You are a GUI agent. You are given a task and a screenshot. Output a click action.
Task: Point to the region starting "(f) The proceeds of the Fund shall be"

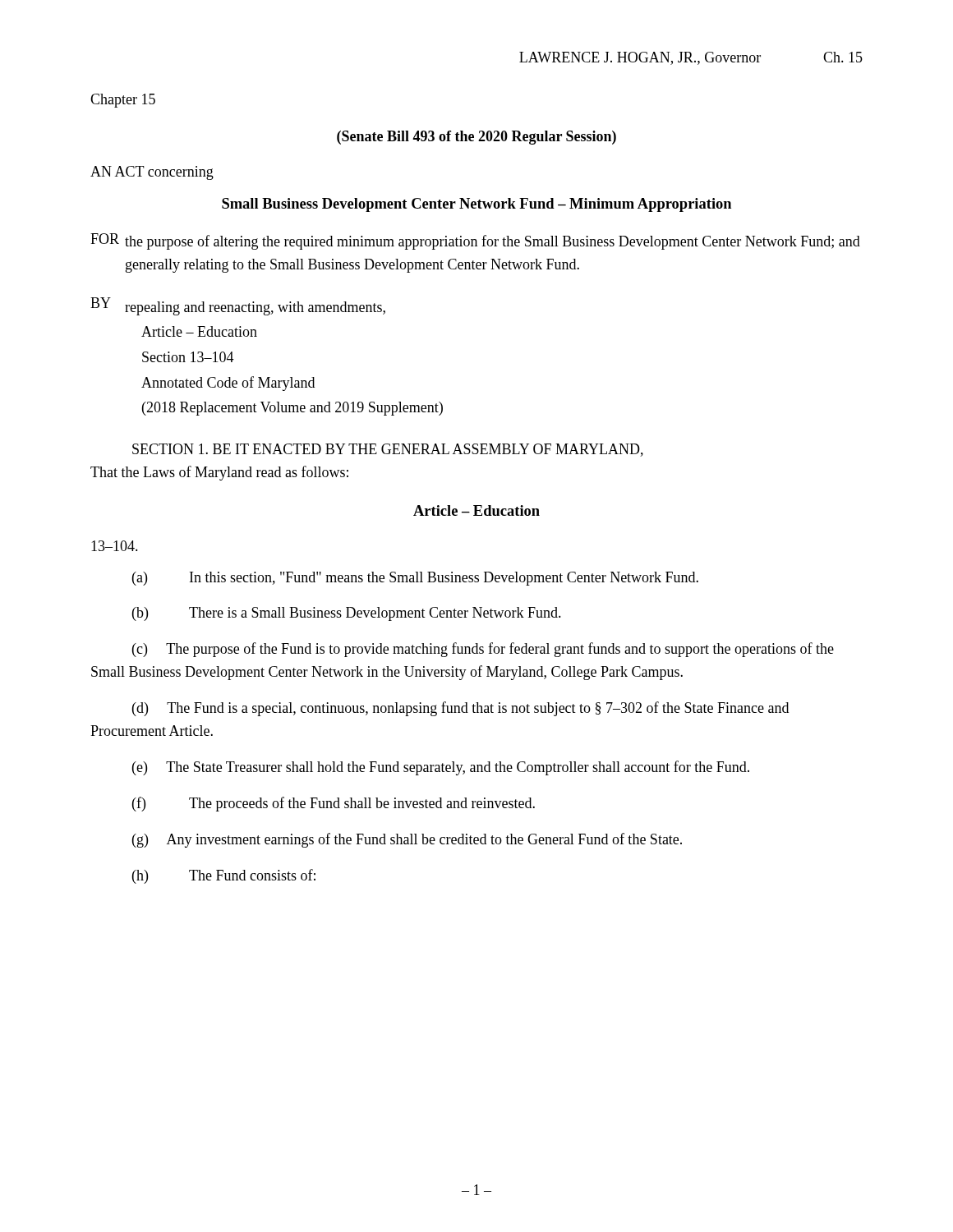click(476, 804)
